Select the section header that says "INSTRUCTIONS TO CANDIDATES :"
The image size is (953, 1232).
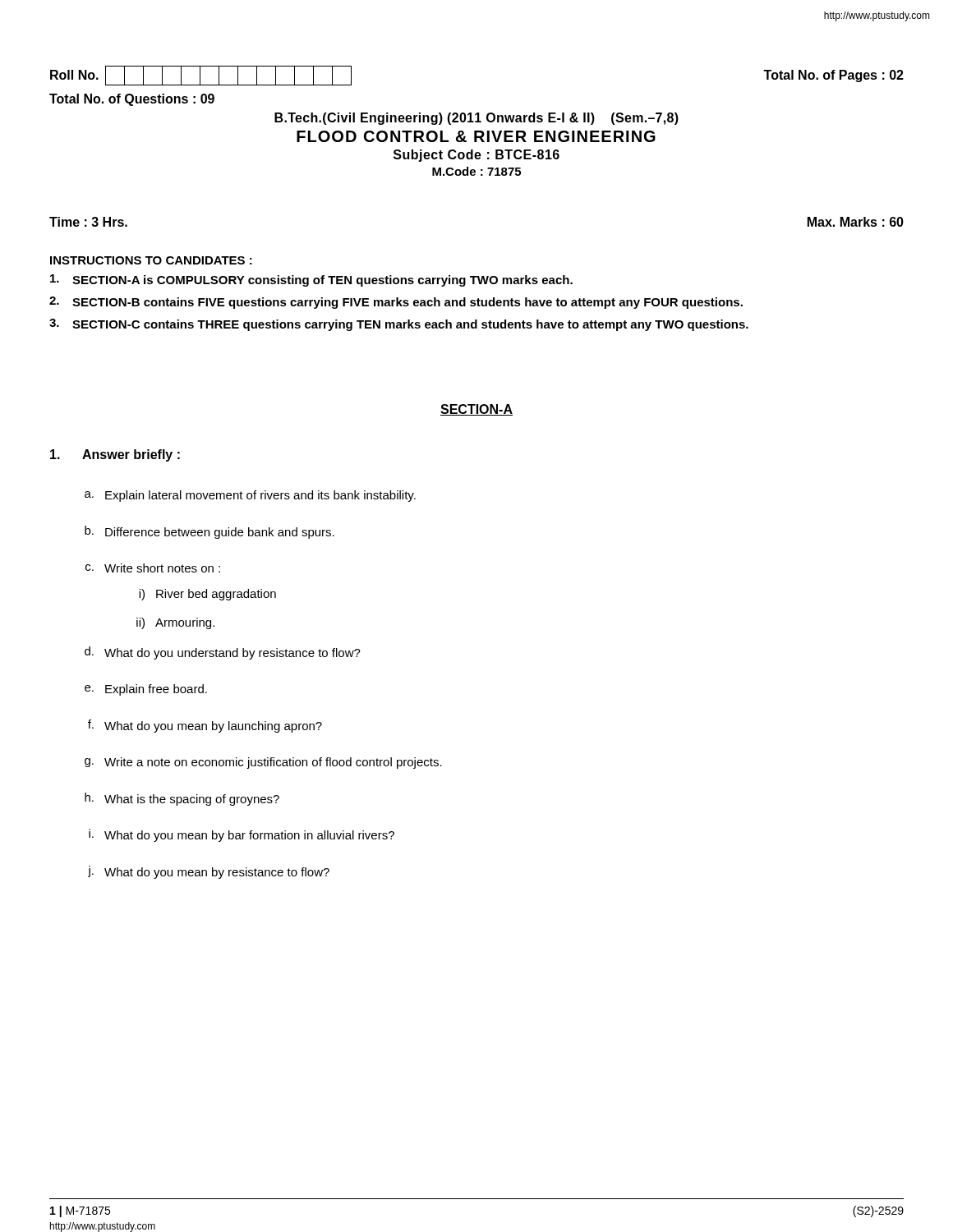click(x=151, y=260)
